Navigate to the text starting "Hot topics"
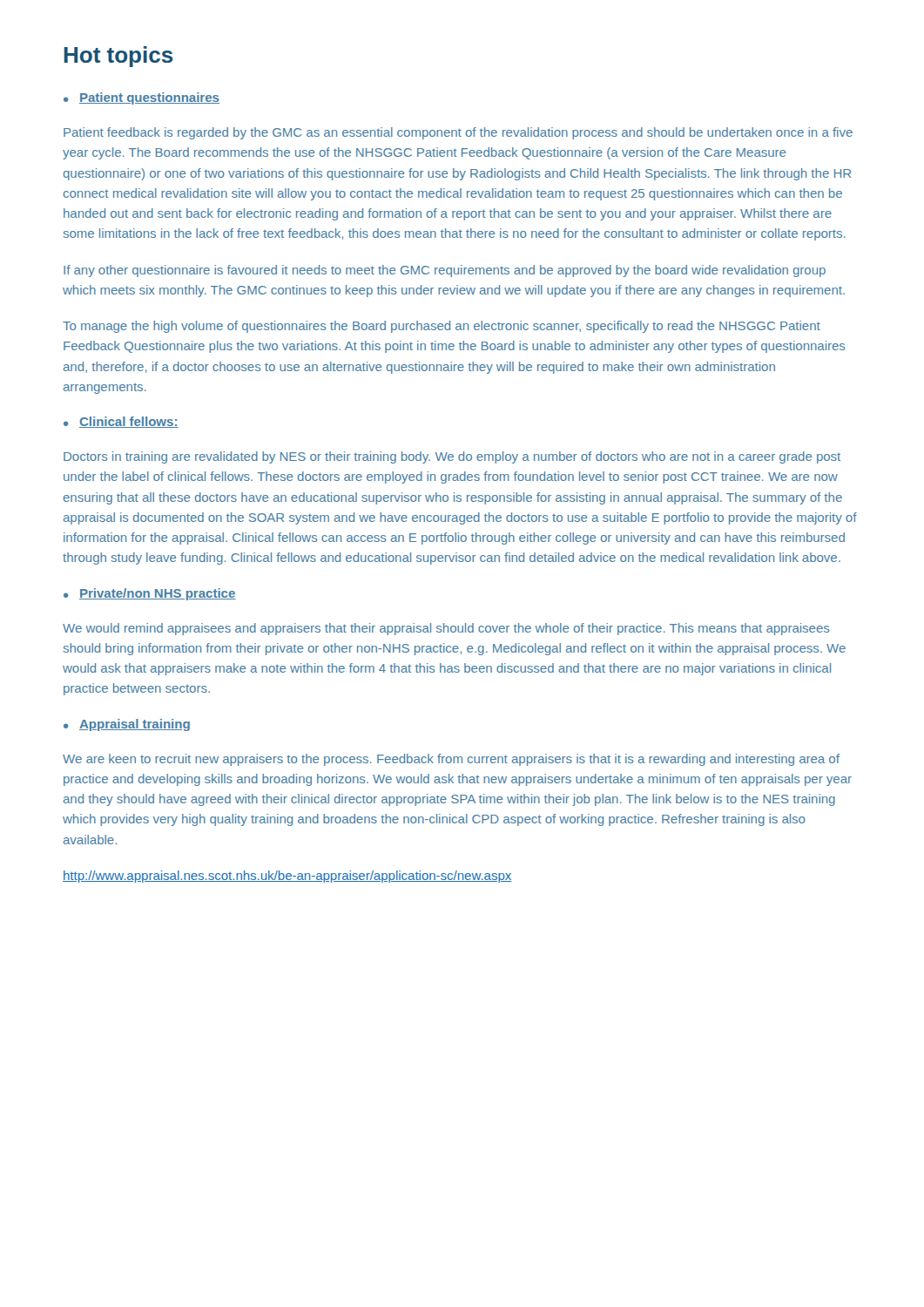The image size is (924, 1307). click(x=118, y=57)
